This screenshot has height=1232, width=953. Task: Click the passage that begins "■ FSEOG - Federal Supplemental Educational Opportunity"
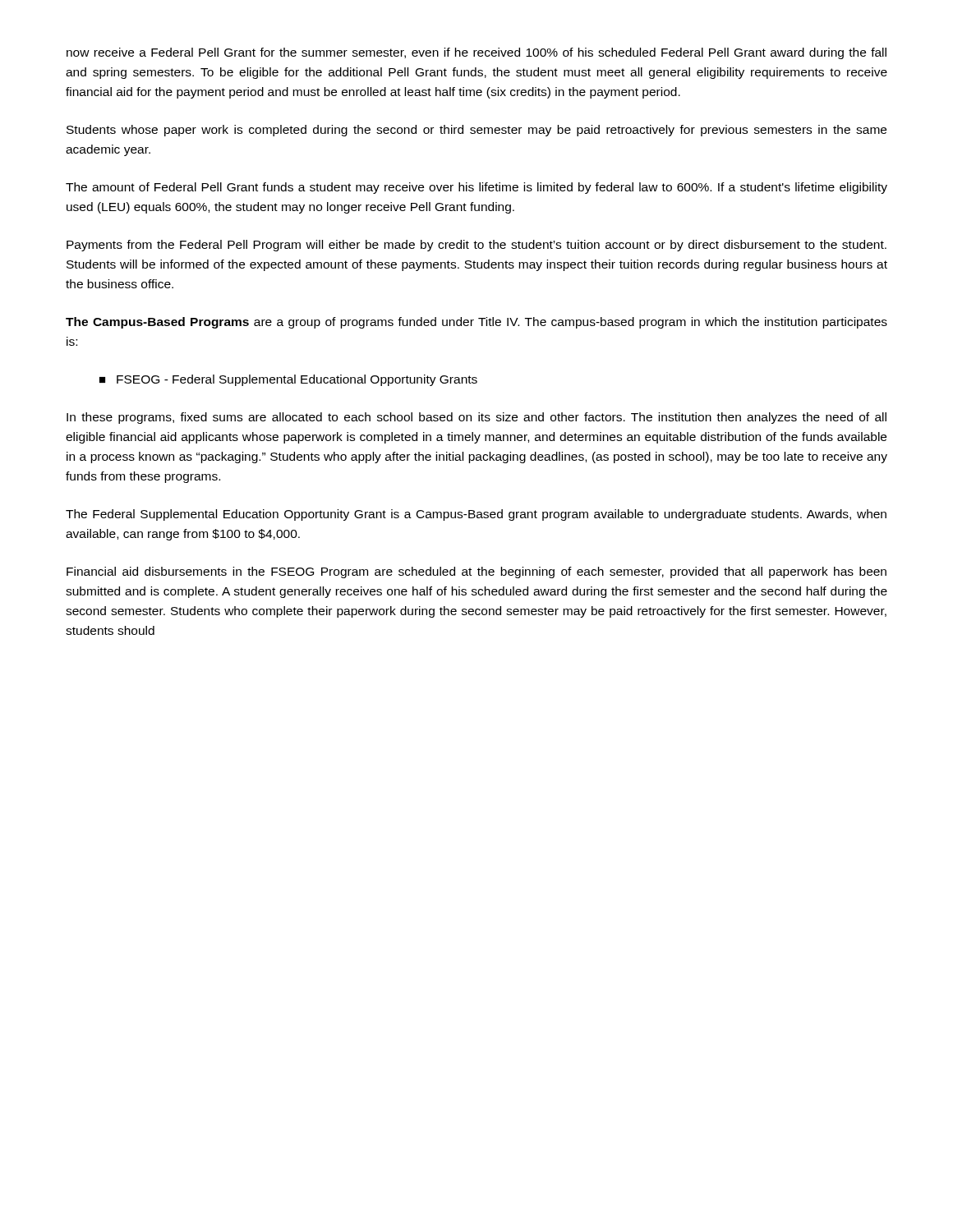[x=288, y=380]
